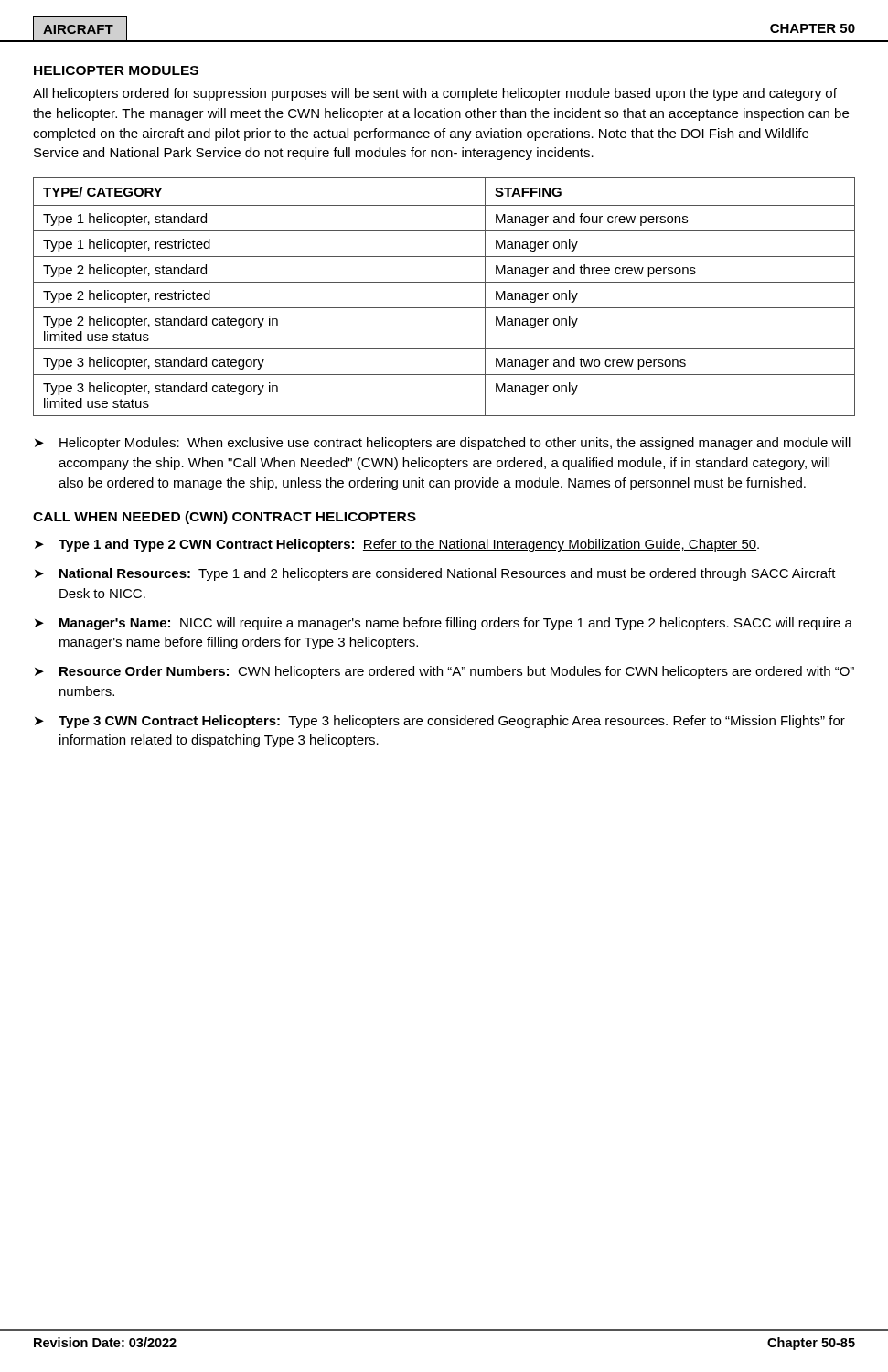Find the section header that reads "HELICOPTER MODULES"

pyautogui.click(x=116, y=70)
